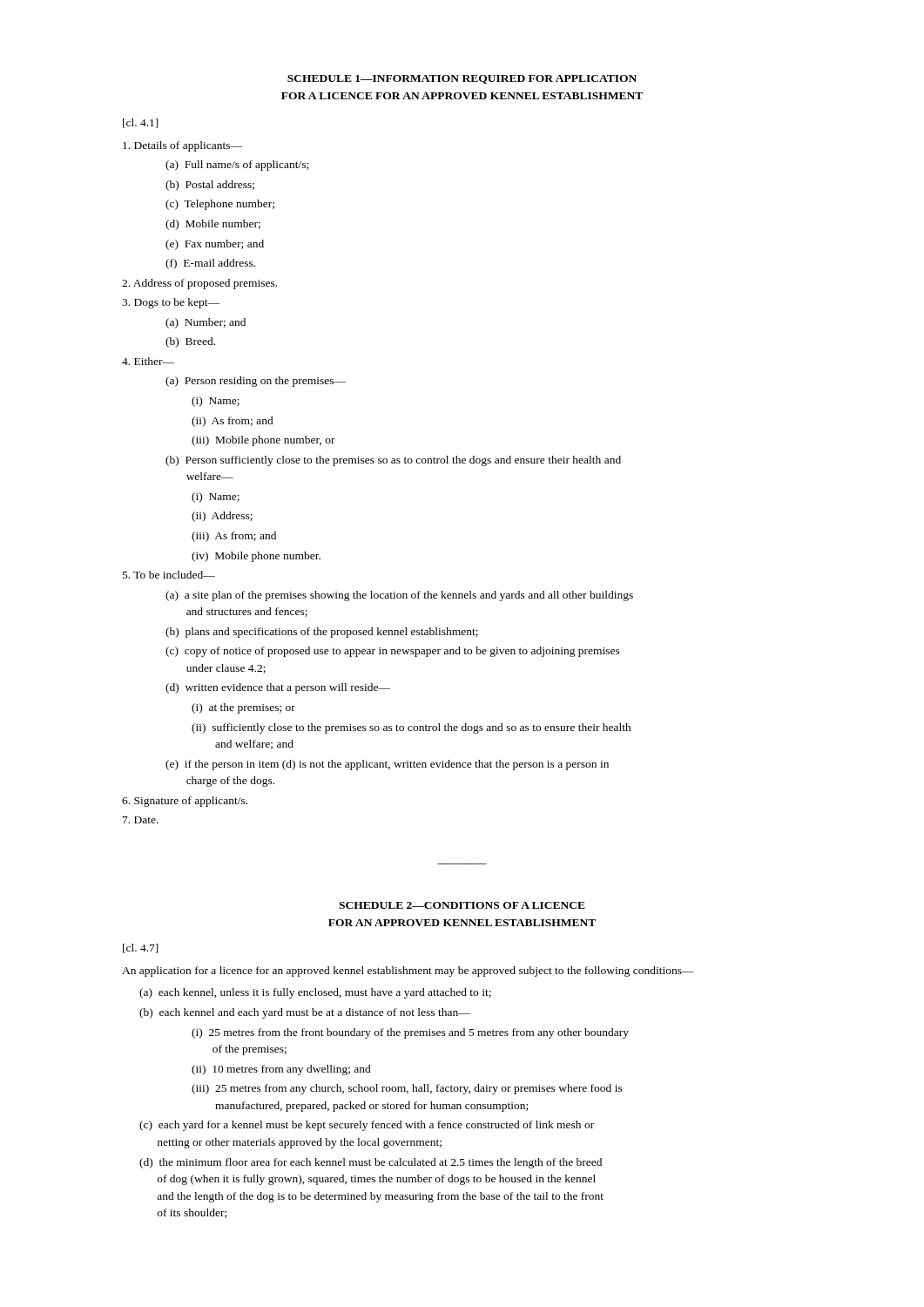924x1307 pixels.
Task: Locate the text "4. Either—"
Action: (148, 361)
